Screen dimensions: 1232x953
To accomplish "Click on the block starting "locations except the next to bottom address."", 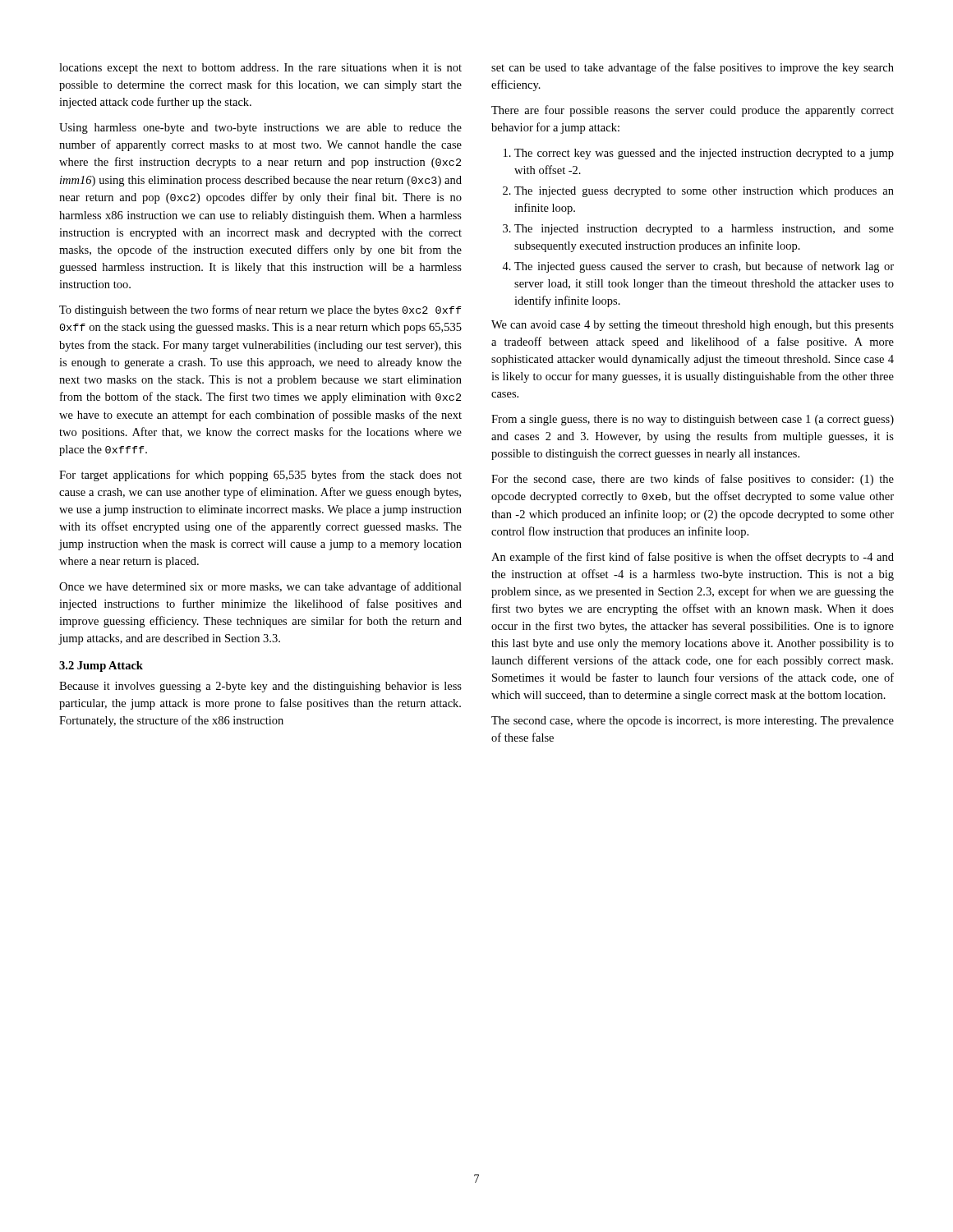I will tap(260, 85).
